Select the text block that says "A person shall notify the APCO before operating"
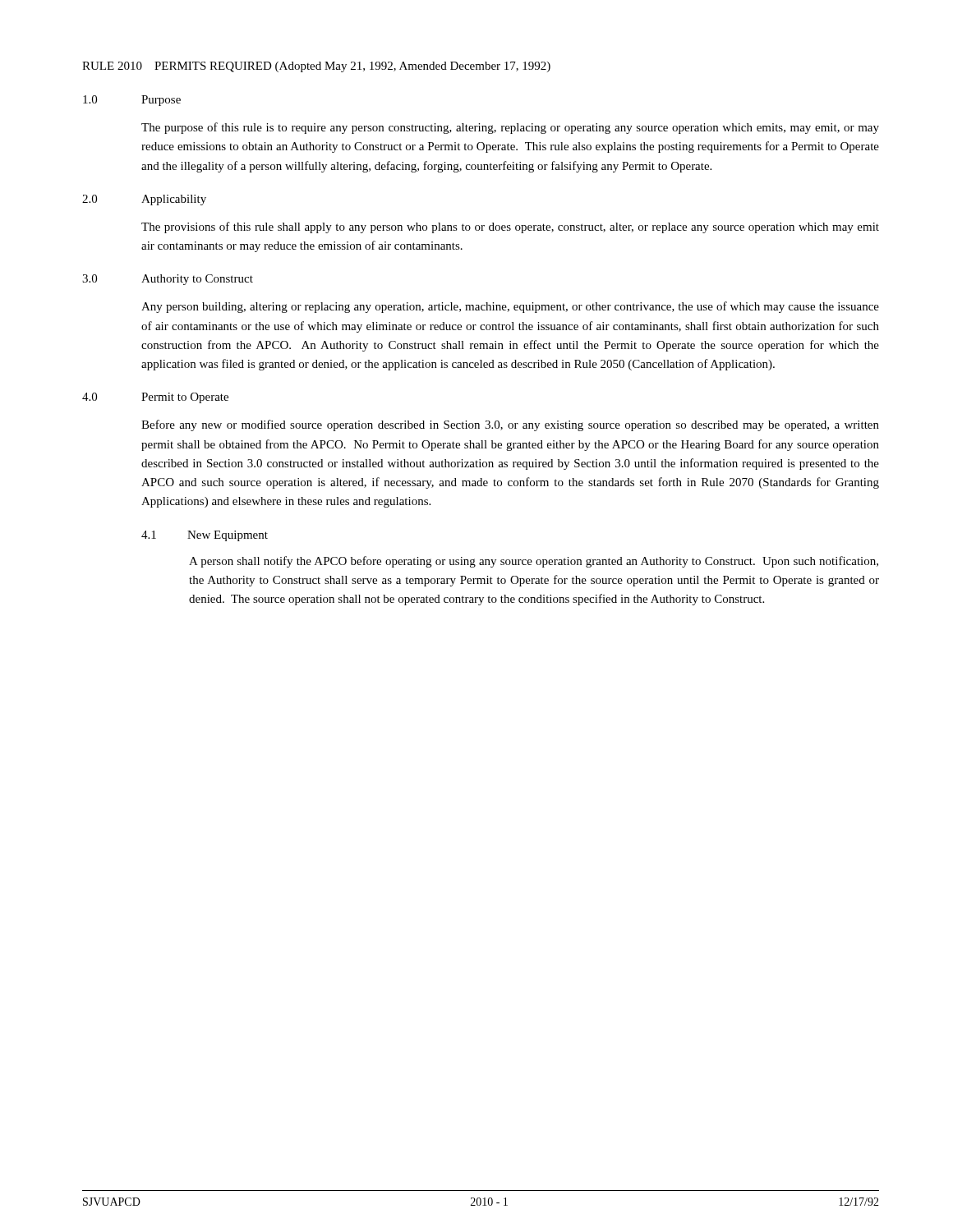 534,580
